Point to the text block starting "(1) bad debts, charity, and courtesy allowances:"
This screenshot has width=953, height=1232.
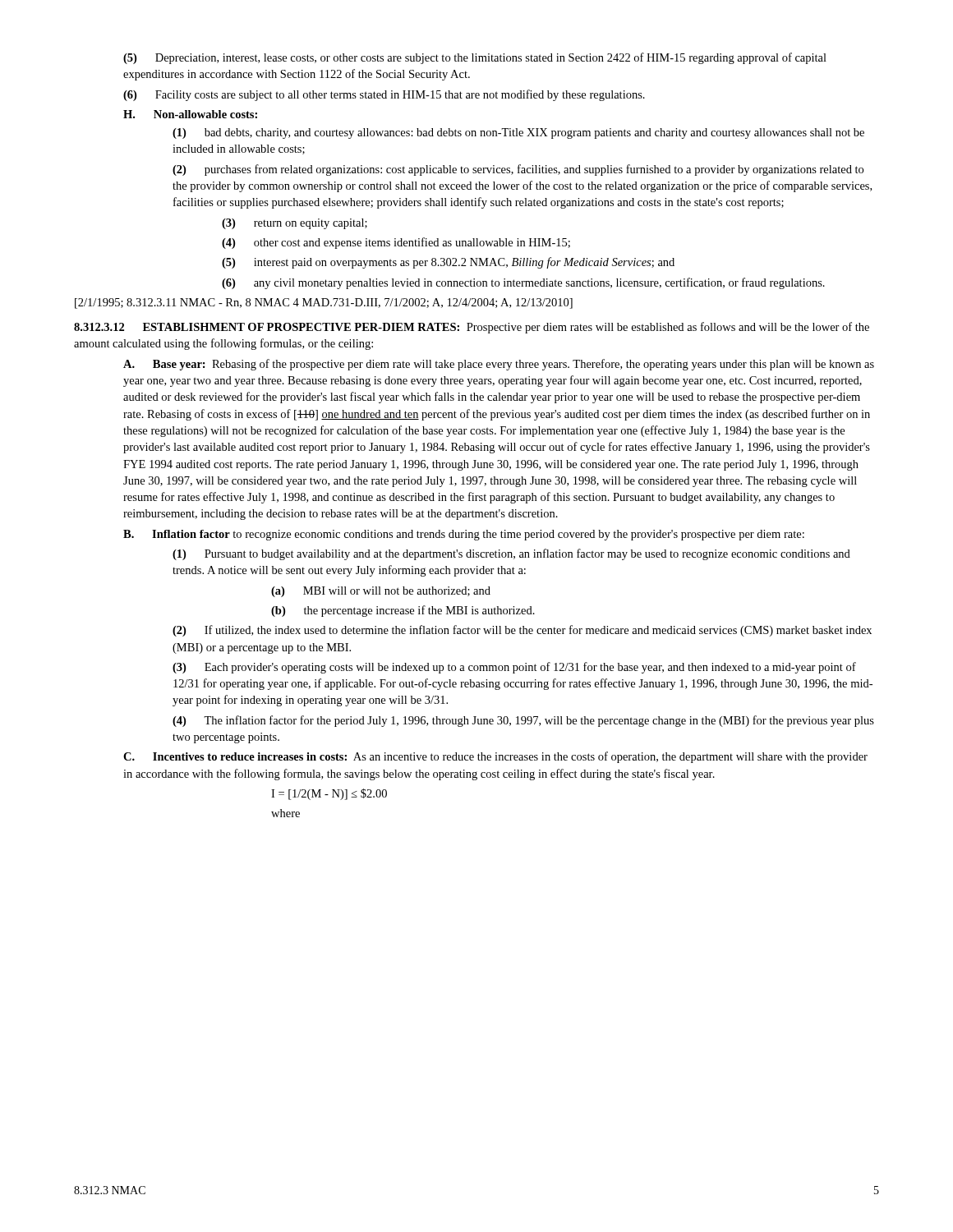(x=526, y=141)
